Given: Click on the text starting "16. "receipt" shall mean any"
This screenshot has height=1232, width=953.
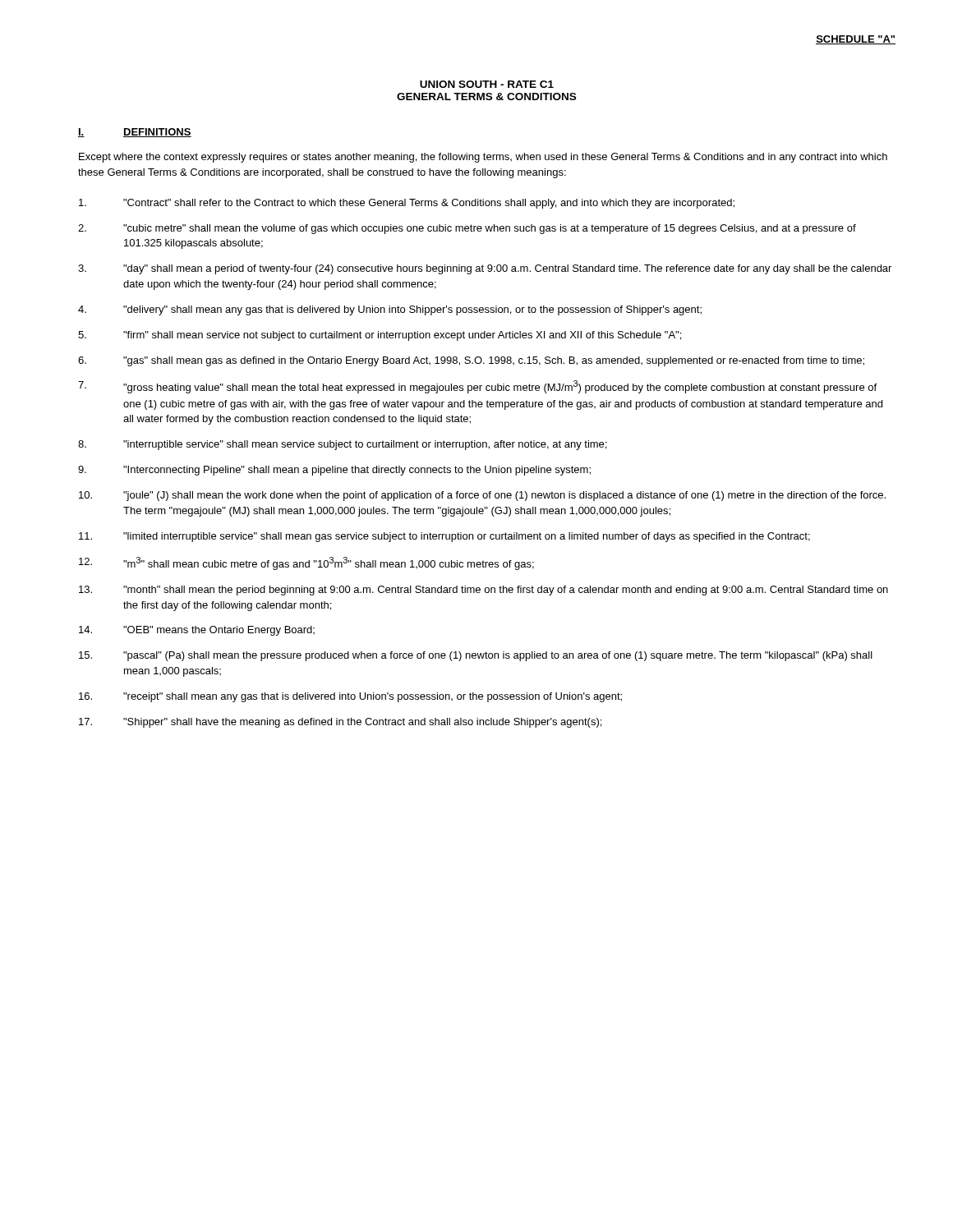Looking at the screenshot, I should 487,697.
